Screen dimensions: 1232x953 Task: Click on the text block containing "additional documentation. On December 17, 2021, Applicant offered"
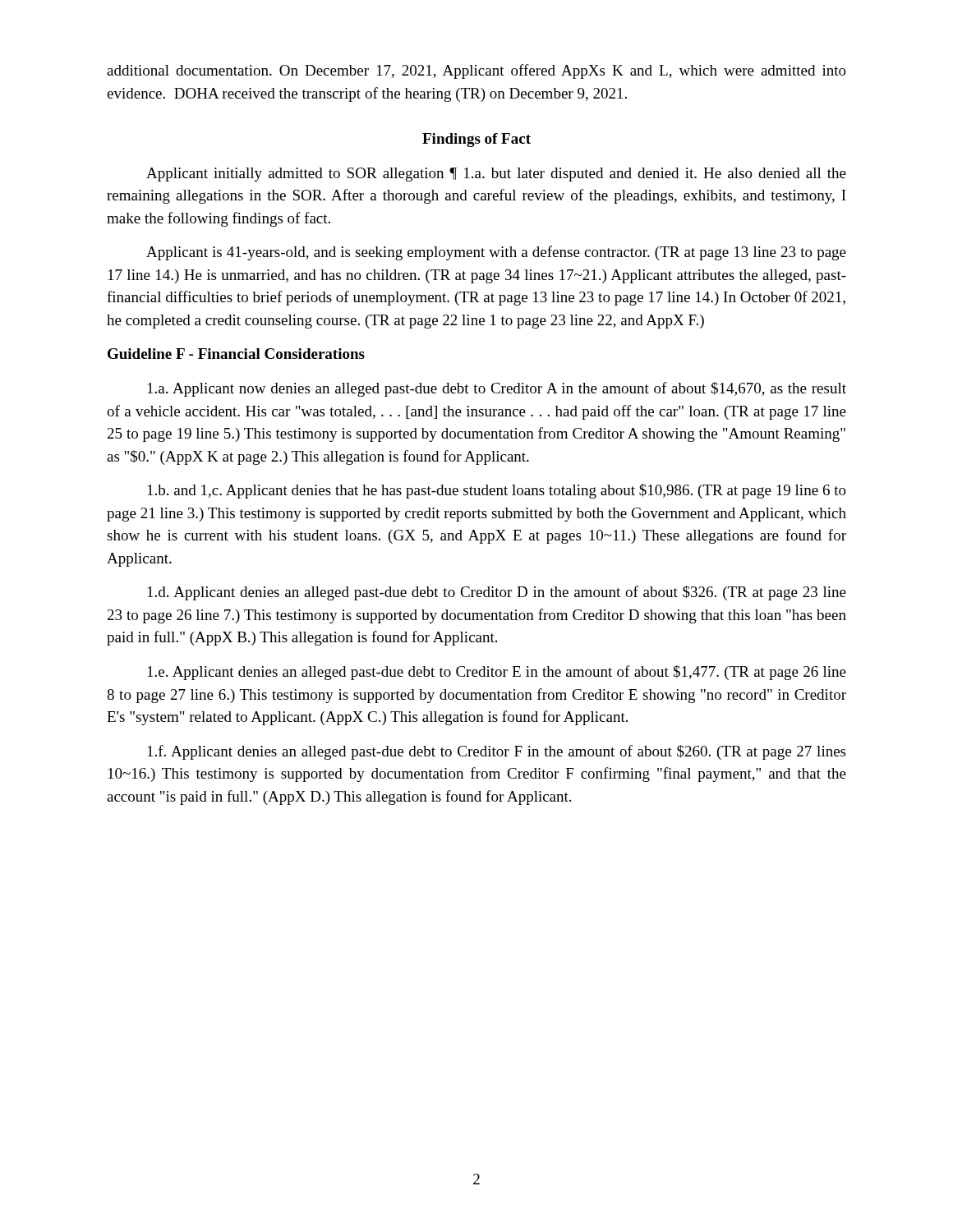[x=476, y=82]
